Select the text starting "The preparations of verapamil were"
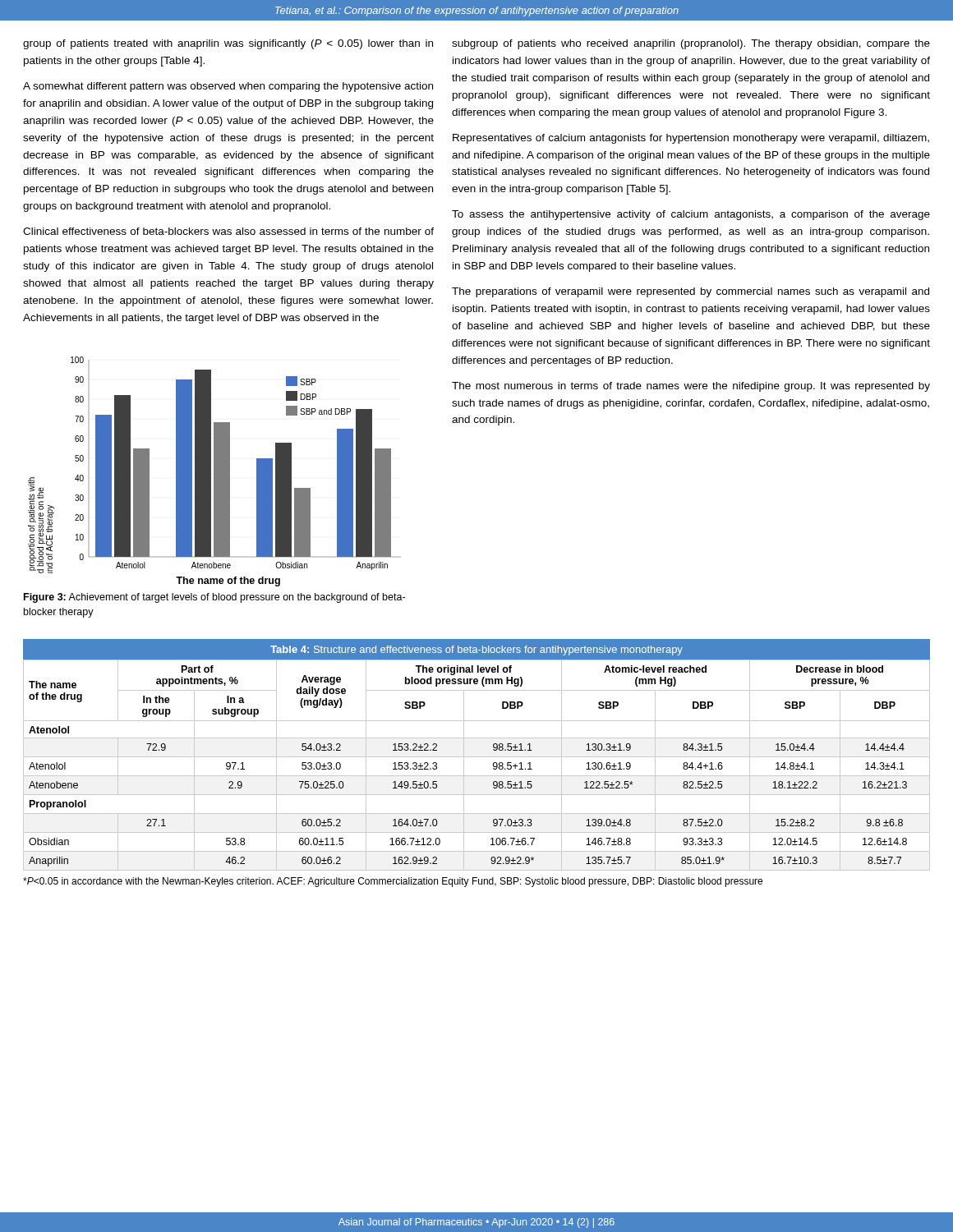953x1232 pixels. 691,325
